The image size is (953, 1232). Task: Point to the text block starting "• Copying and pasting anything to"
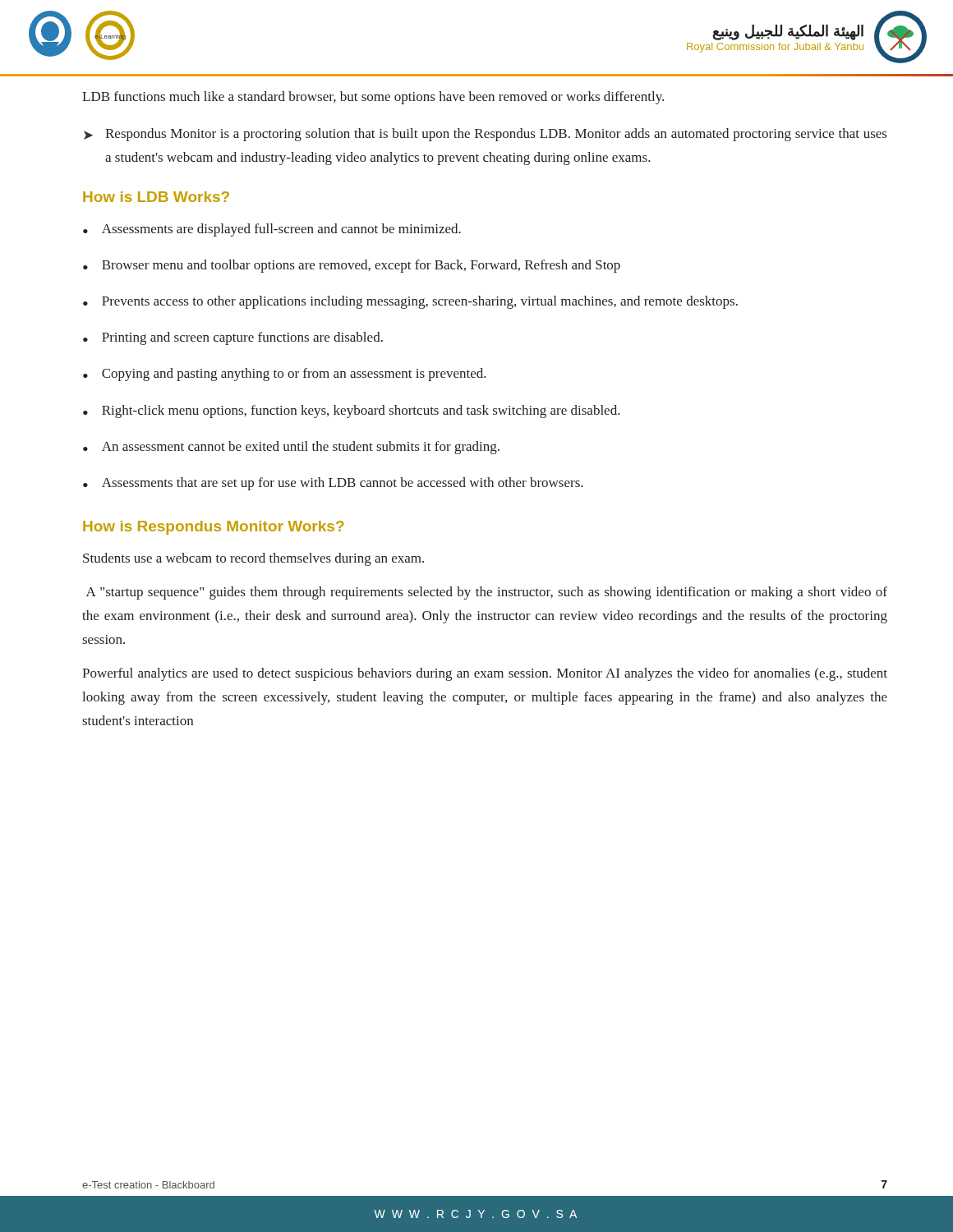pos(284,377)
